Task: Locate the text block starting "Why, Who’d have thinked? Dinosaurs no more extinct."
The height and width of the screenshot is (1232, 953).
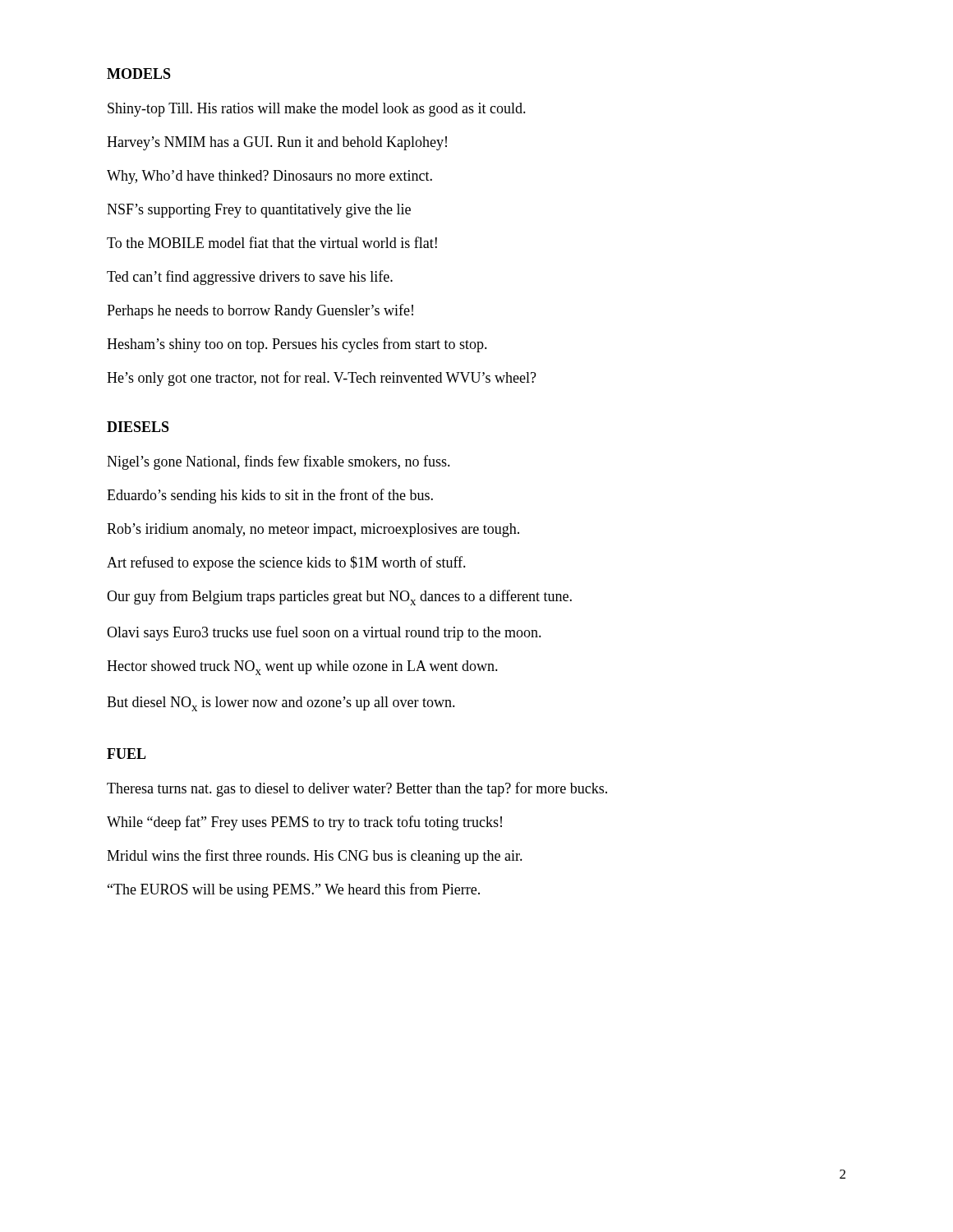Action: [x=270, y=176]
